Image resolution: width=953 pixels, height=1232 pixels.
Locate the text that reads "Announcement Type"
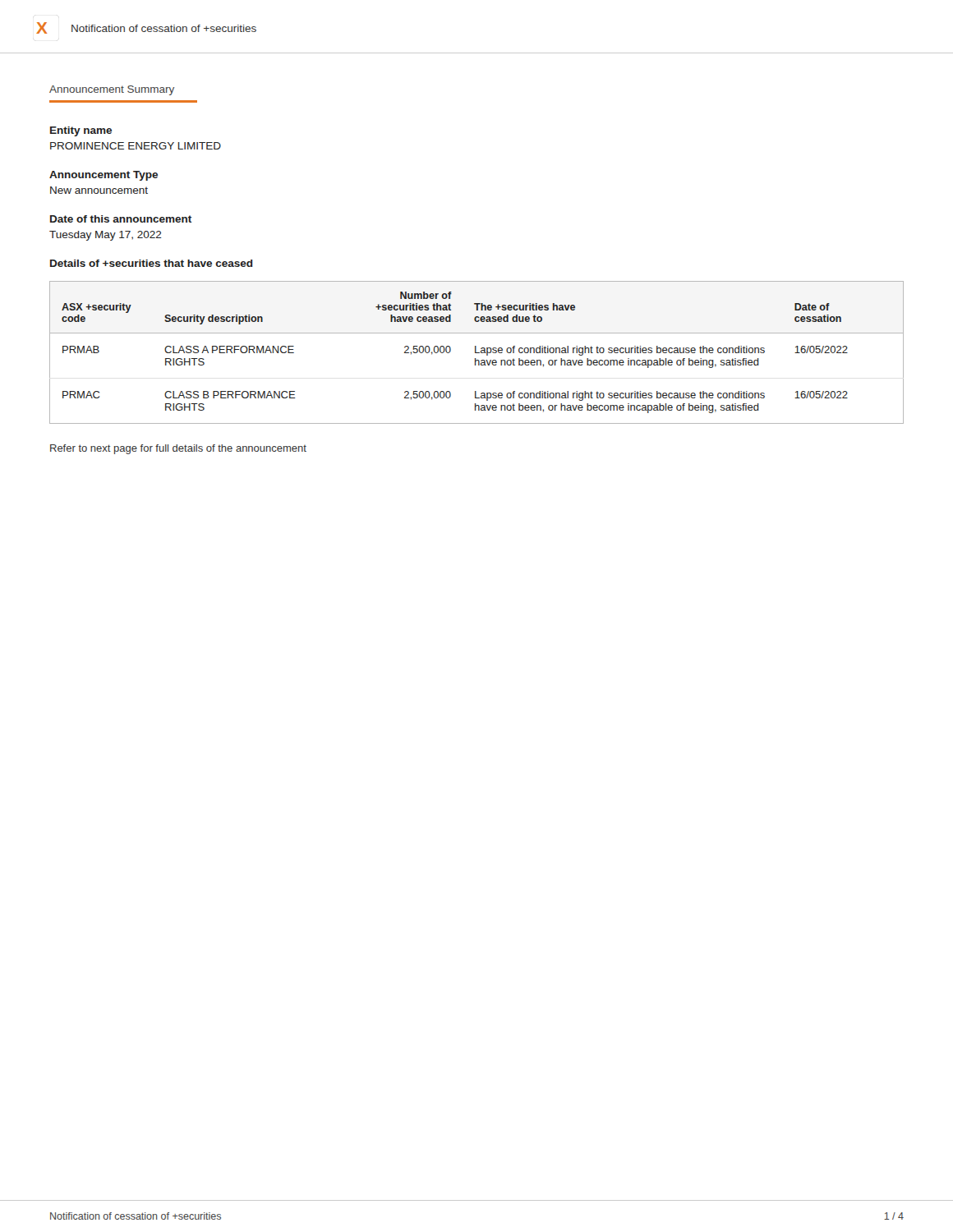click(x=104, y=175)
